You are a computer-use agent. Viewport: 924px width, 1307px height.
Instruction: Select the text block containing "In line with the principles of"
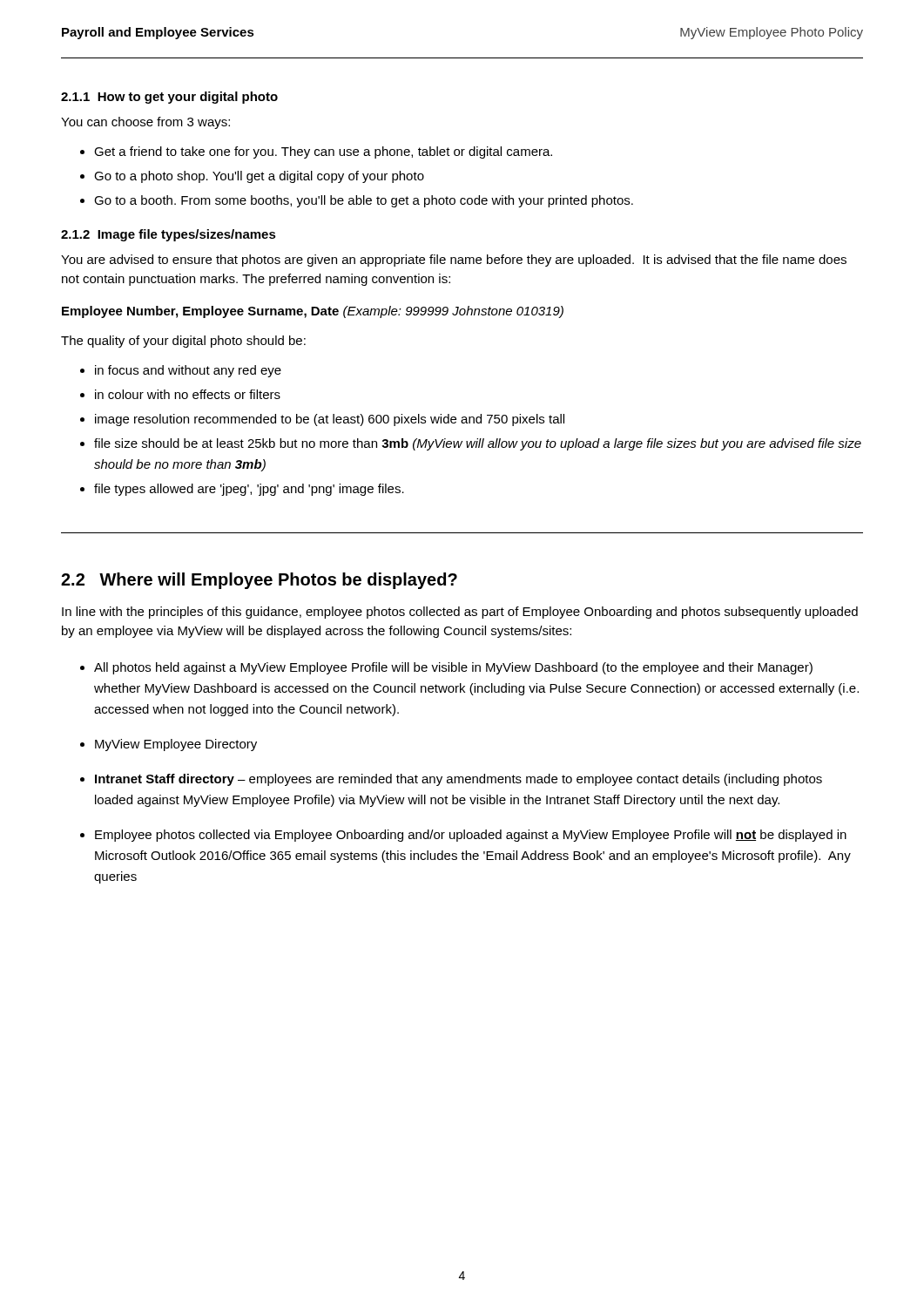(460, 621)
